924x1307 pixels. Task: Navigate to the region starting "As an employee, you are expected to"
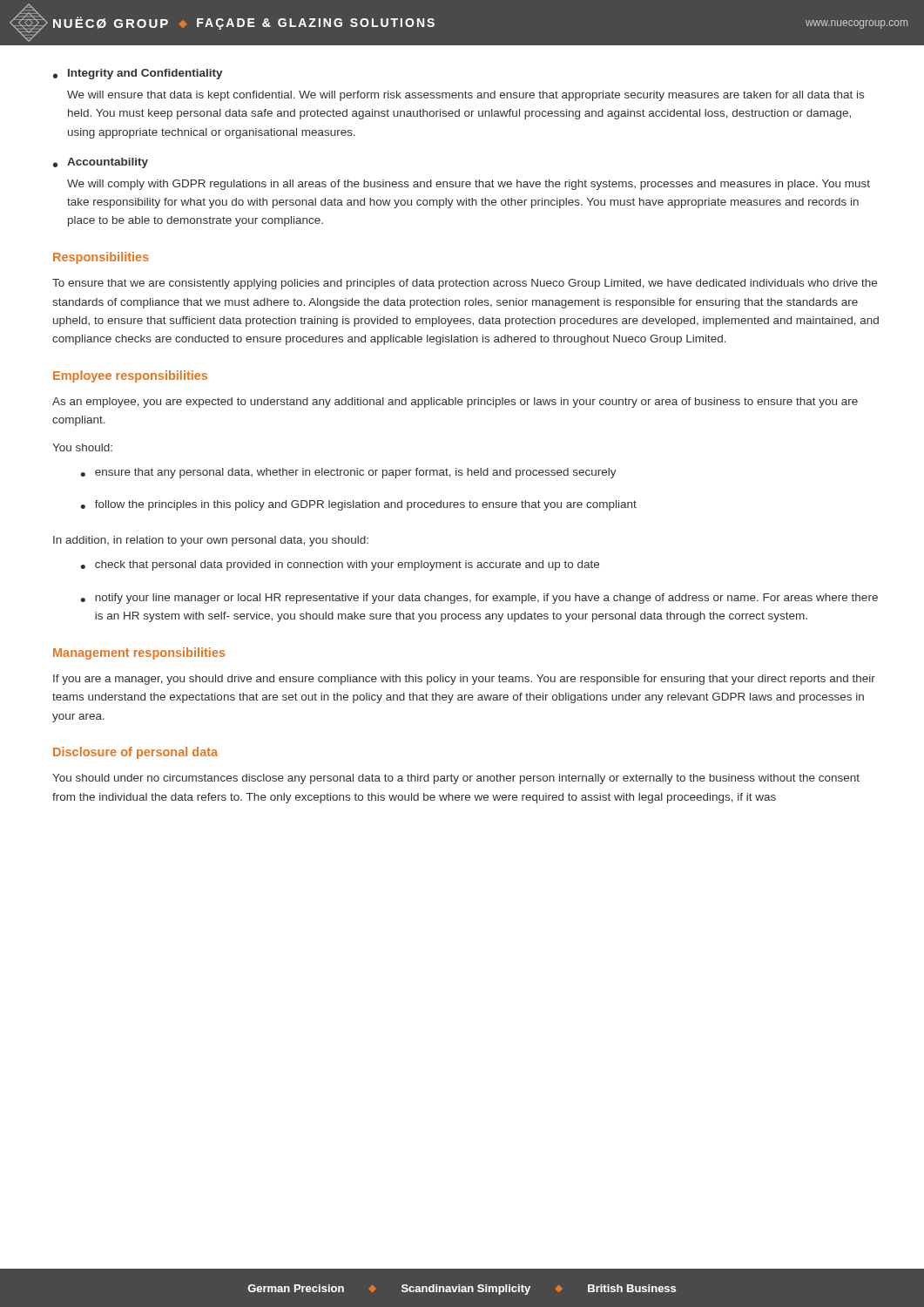coord(455,411)
